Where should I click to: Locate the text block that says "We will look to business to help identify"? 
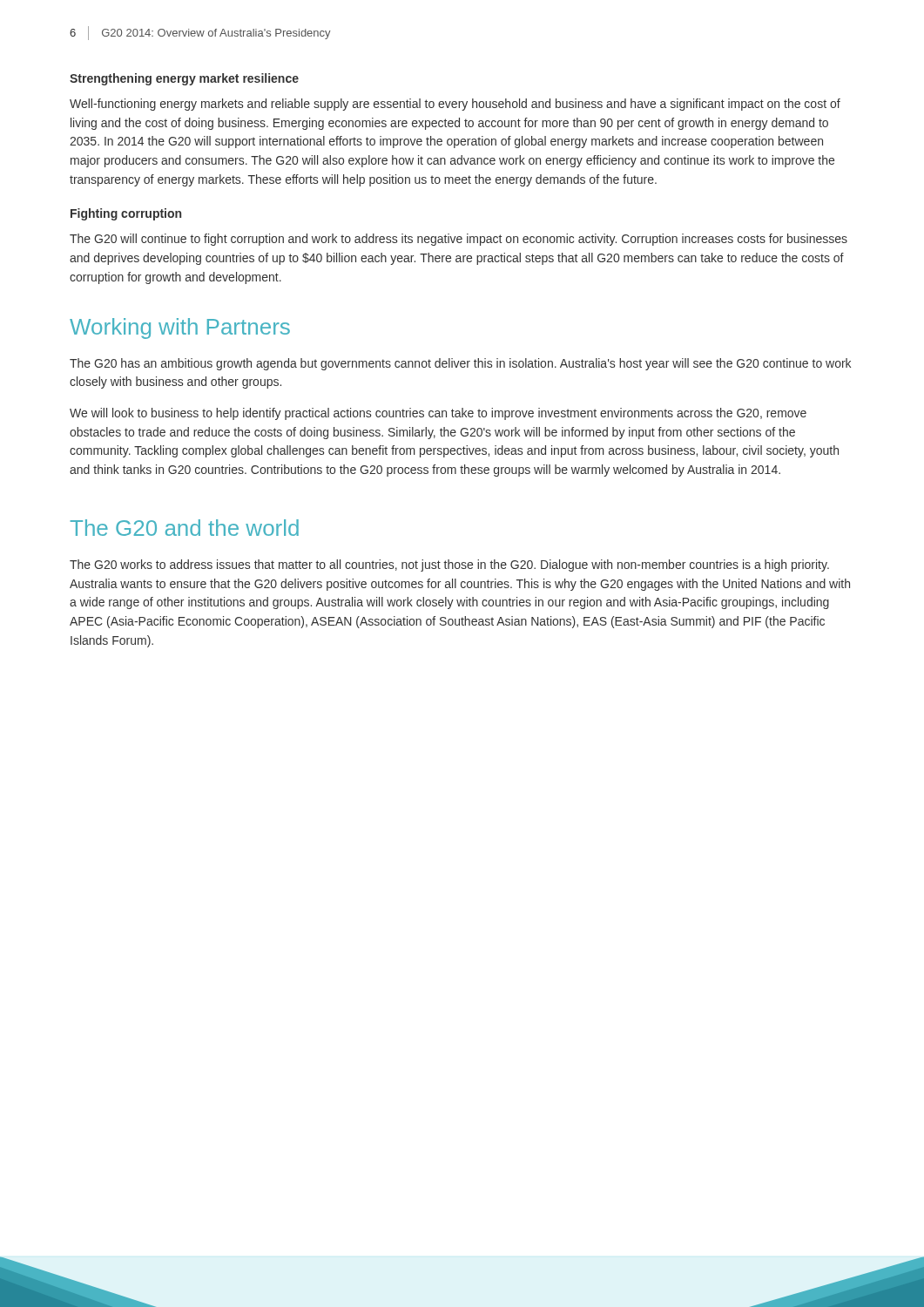click(x=455, y=441)
